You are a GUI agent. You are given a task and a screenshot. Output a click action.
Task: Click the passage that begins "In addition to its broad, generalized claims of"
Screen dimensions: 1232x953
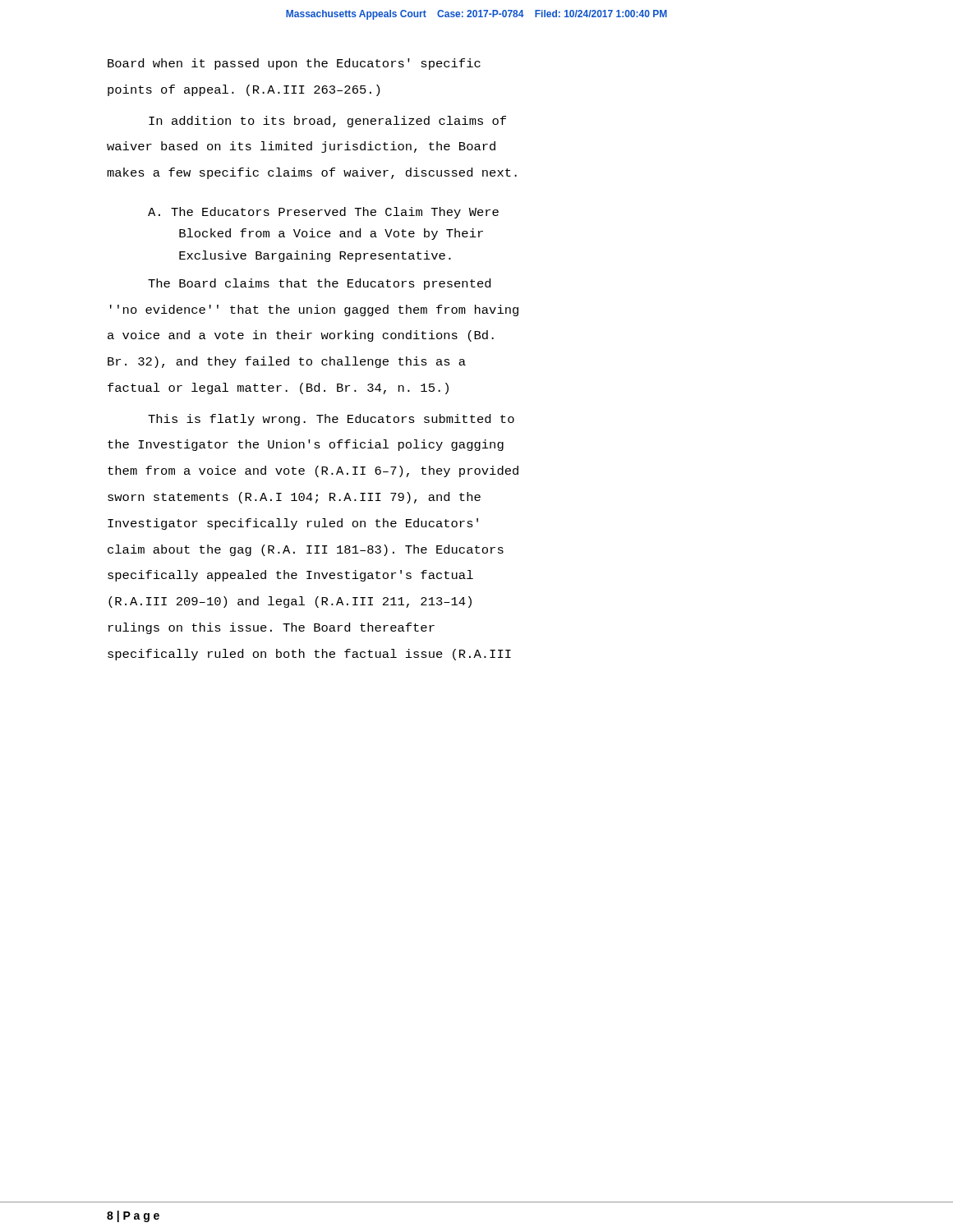[x=313, y=147]
